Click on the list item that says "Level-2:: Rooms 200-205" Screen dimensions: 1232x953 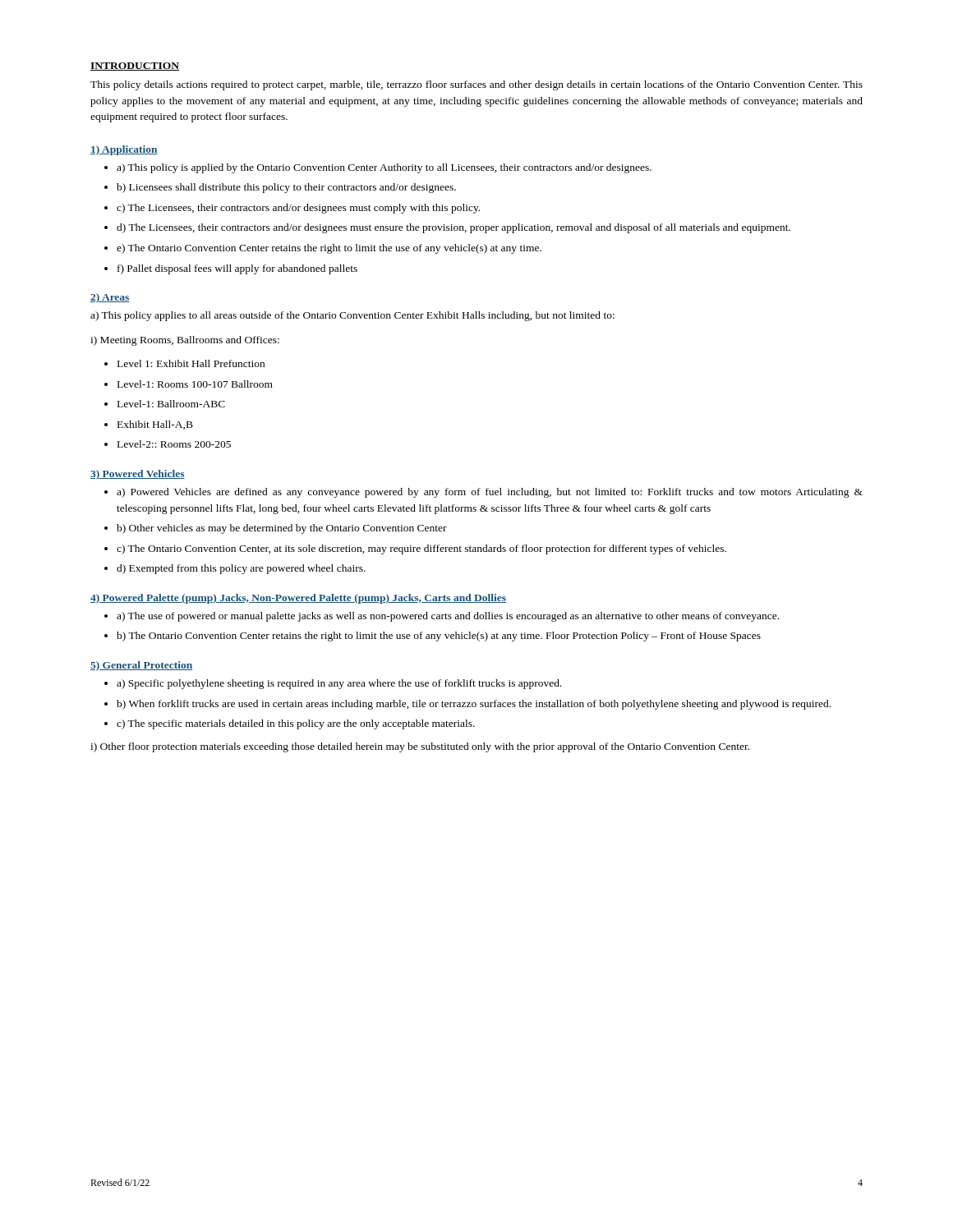pos(174,444)
